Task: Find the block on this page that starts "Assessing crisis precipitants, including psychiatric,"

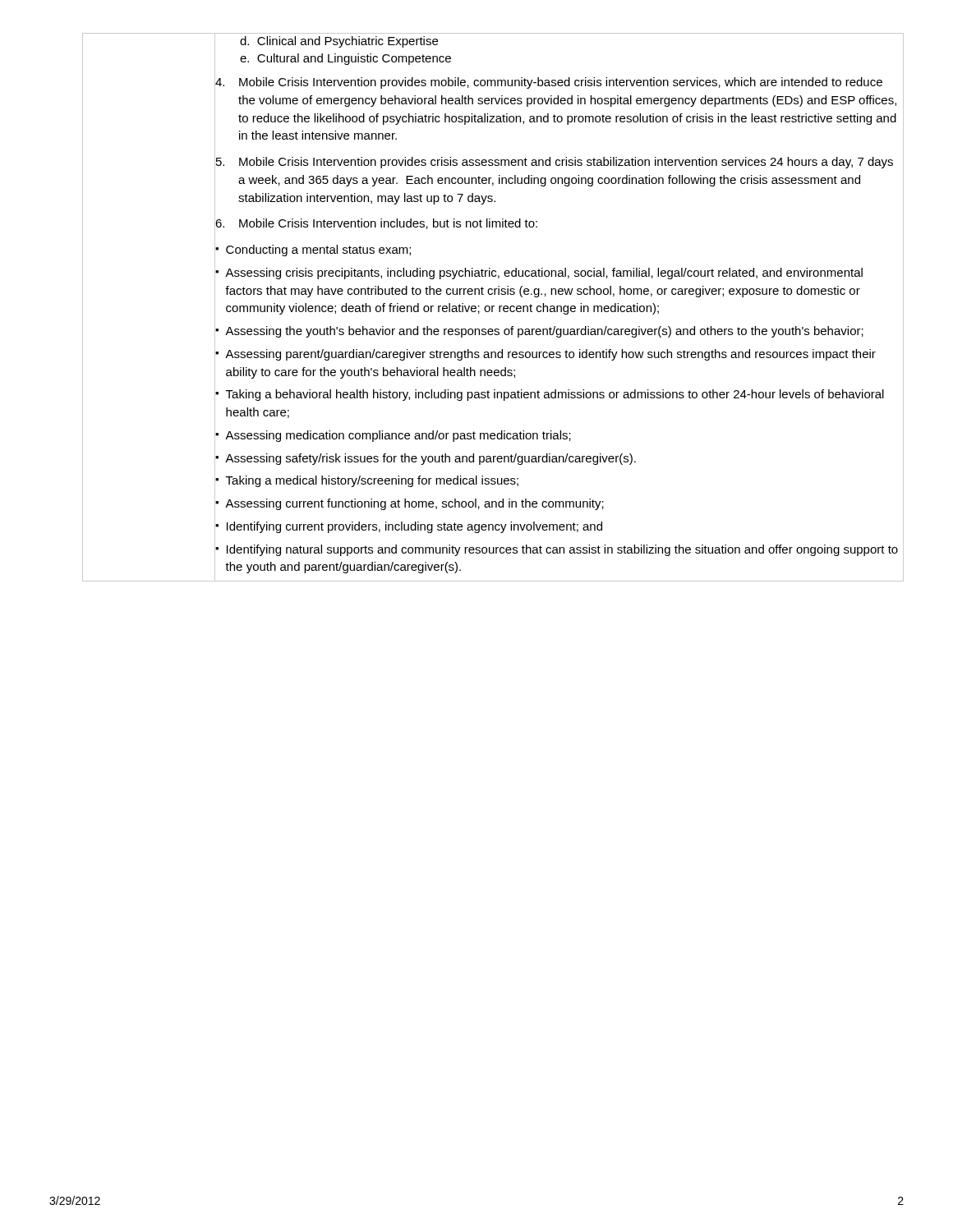Action: [564, 290]
